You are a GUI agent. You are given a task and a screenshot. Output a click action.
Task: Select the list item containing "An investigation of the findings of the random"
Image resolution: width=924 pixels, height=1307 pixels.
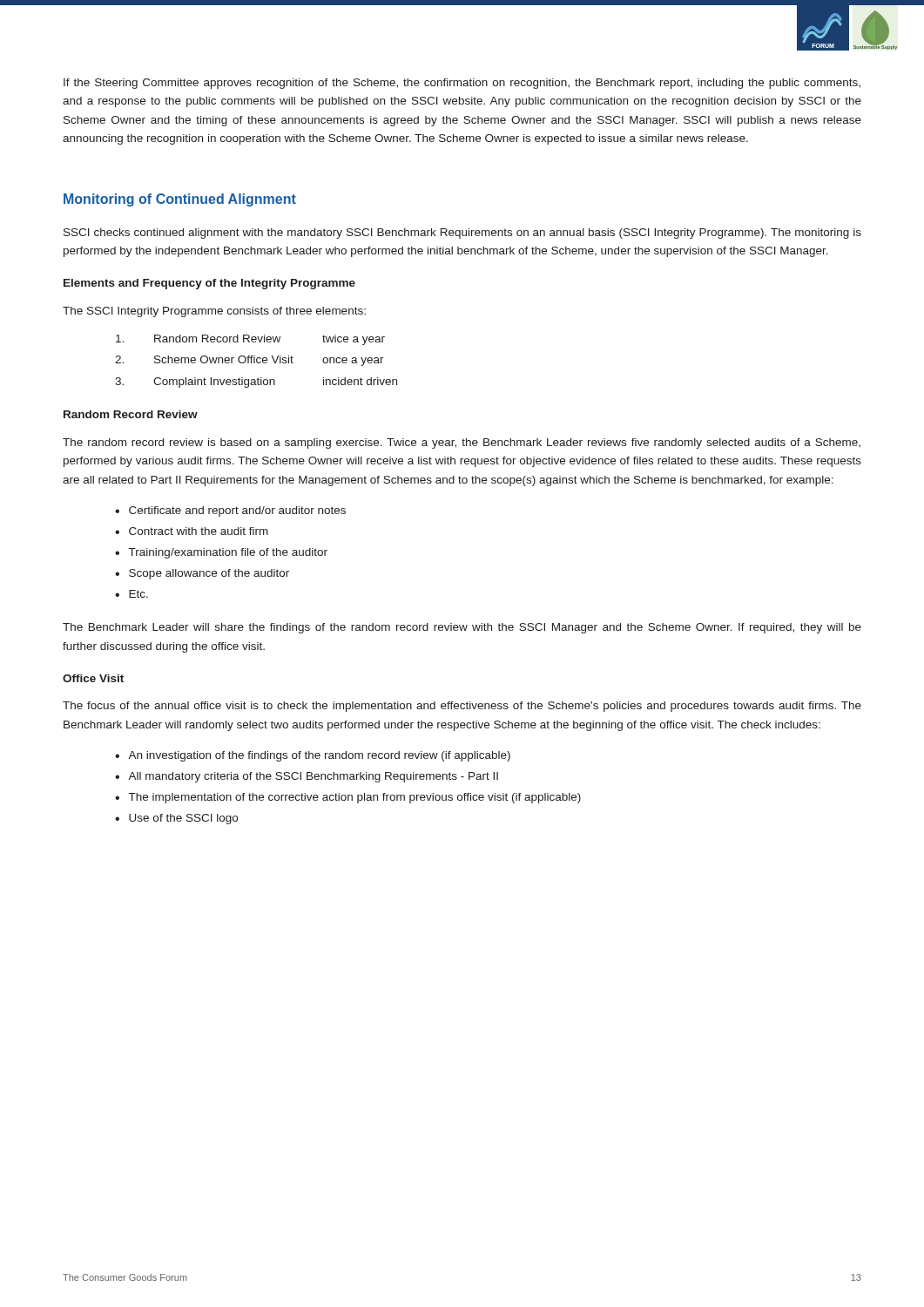tap(488, 756)
